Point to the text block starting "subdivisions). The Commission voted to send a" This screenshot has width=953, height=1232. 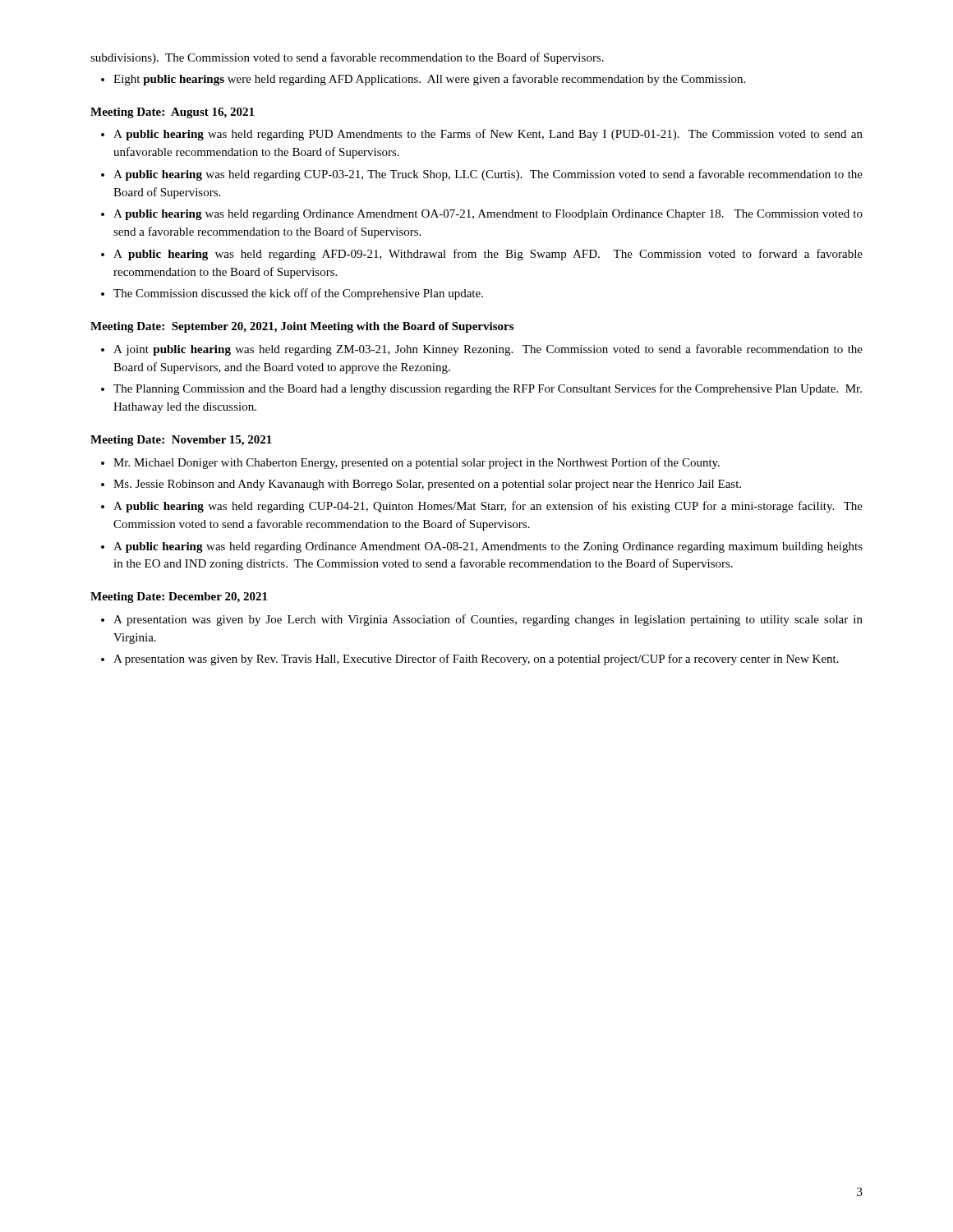pos(347,57)
